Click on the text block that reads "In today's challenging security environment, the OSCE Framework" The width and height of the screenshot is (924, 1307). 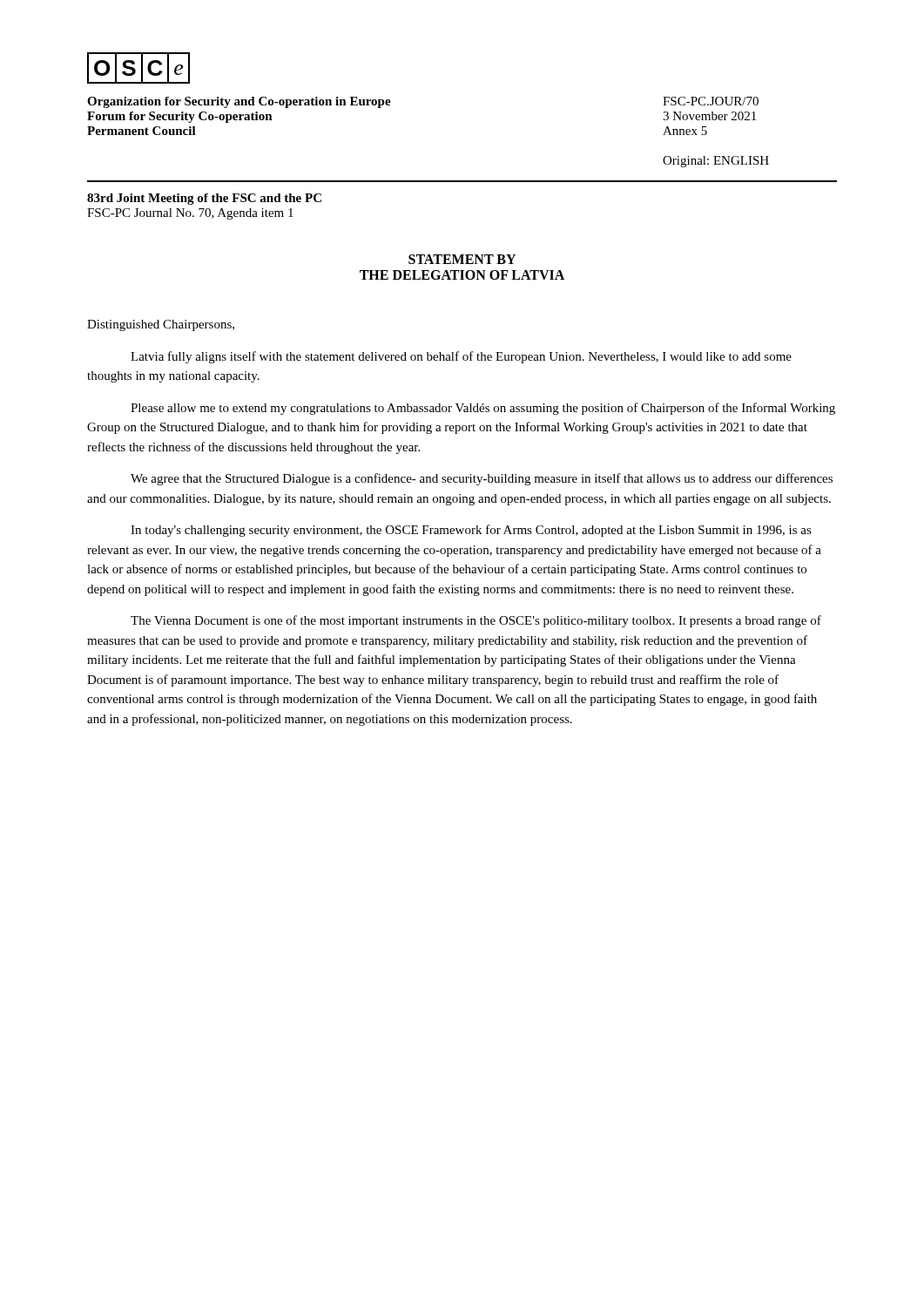coord(462,559)
